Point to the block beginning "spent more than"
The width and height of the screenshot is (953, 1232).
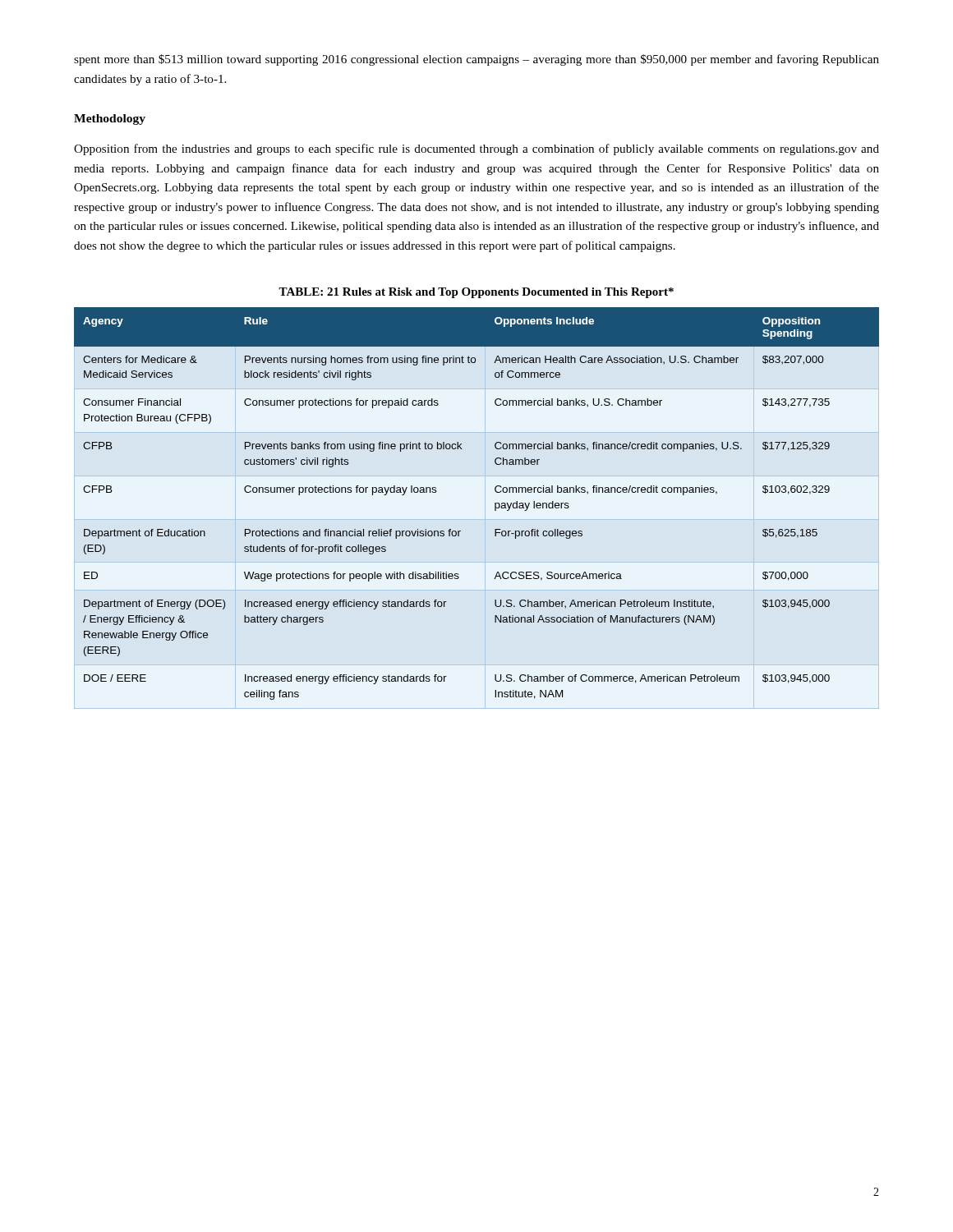click(x=476, y=68)
